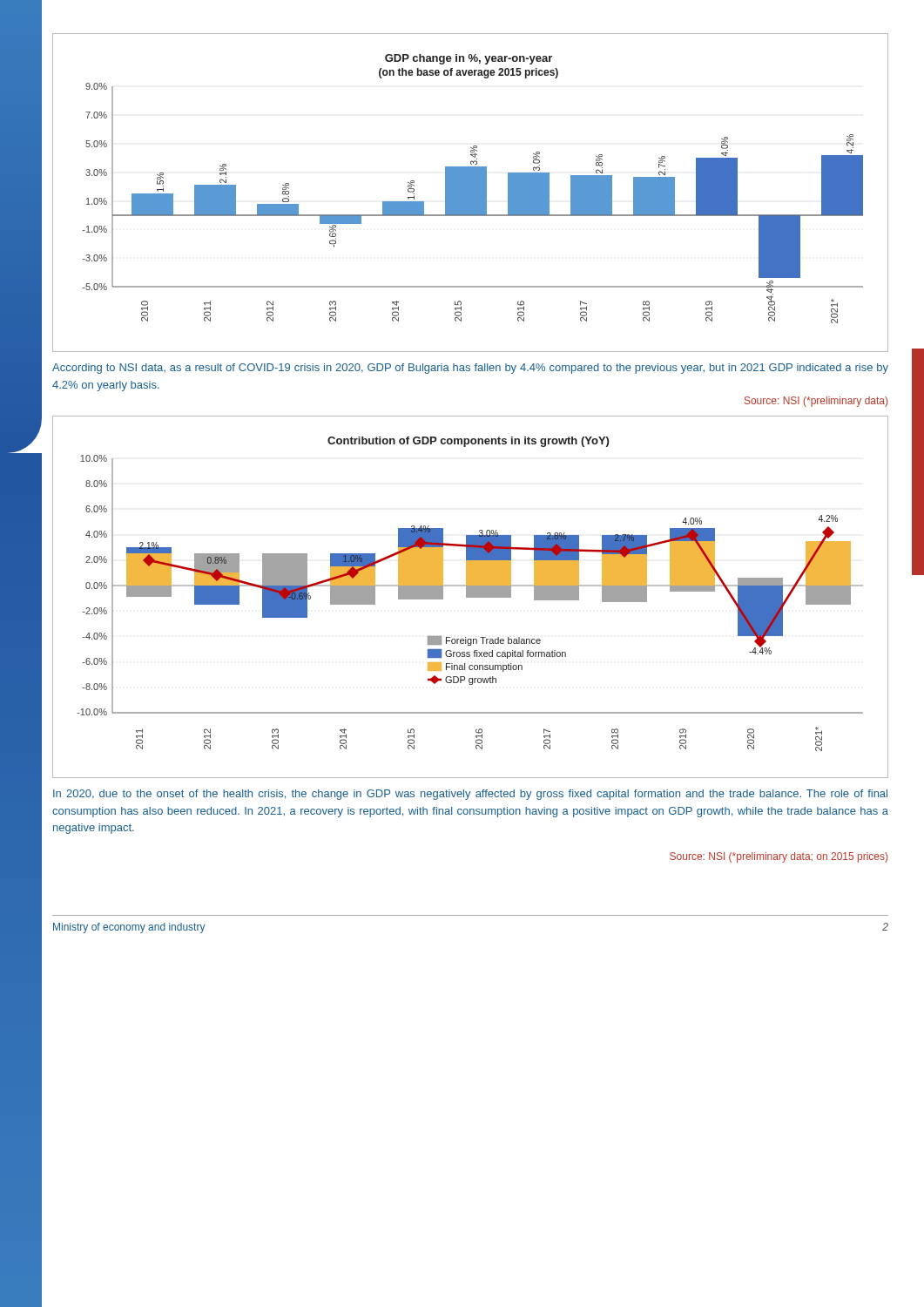Screen dimensions: 1307x924
Task: Where is the caption that starts "Source: NSI (*preliminary data; on 2015"?
Action: (779, 856)
